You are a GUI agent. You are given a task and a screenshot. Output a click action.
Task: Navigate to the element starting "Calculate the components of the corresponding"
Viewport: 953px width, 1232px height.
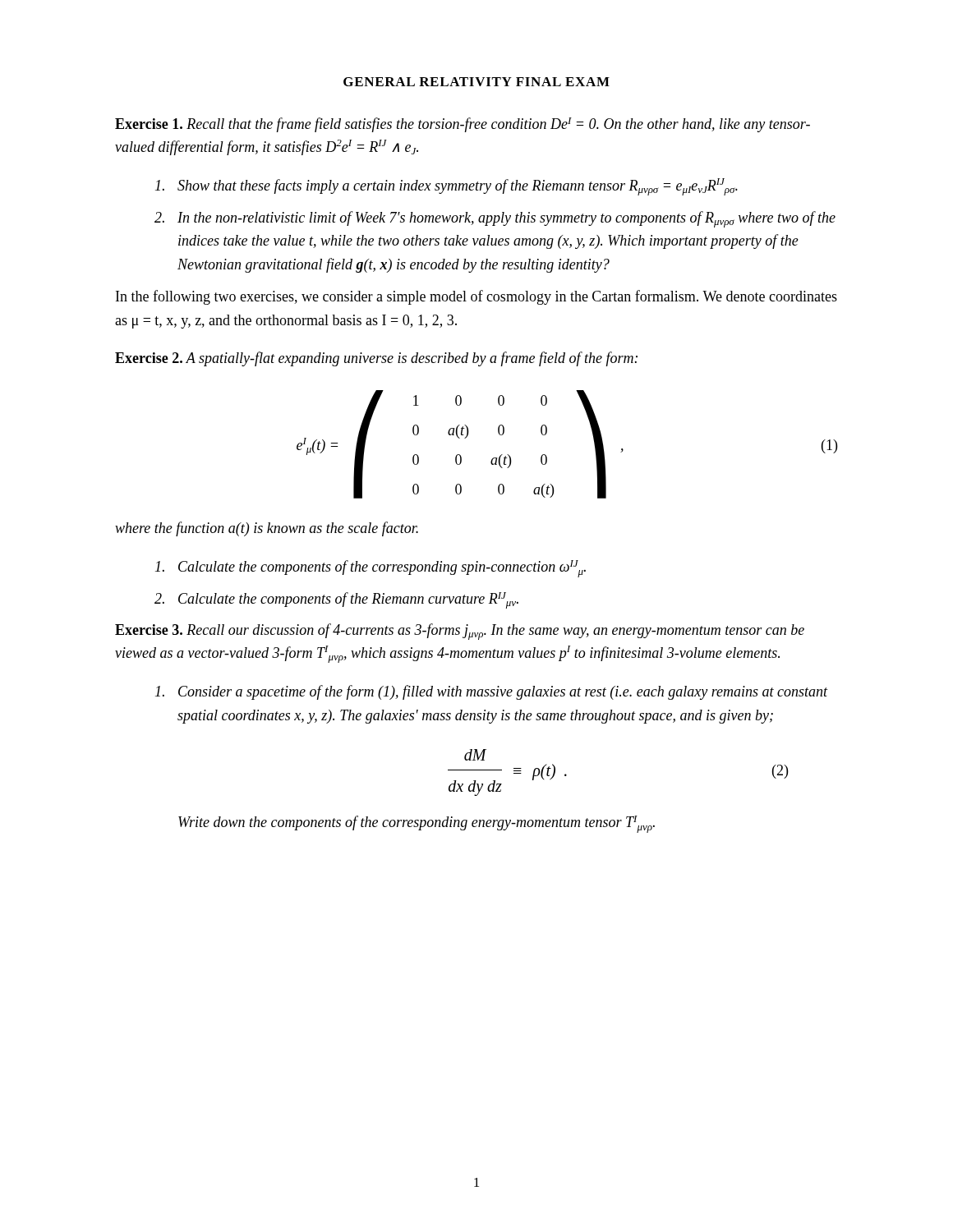tap(496, 567)
